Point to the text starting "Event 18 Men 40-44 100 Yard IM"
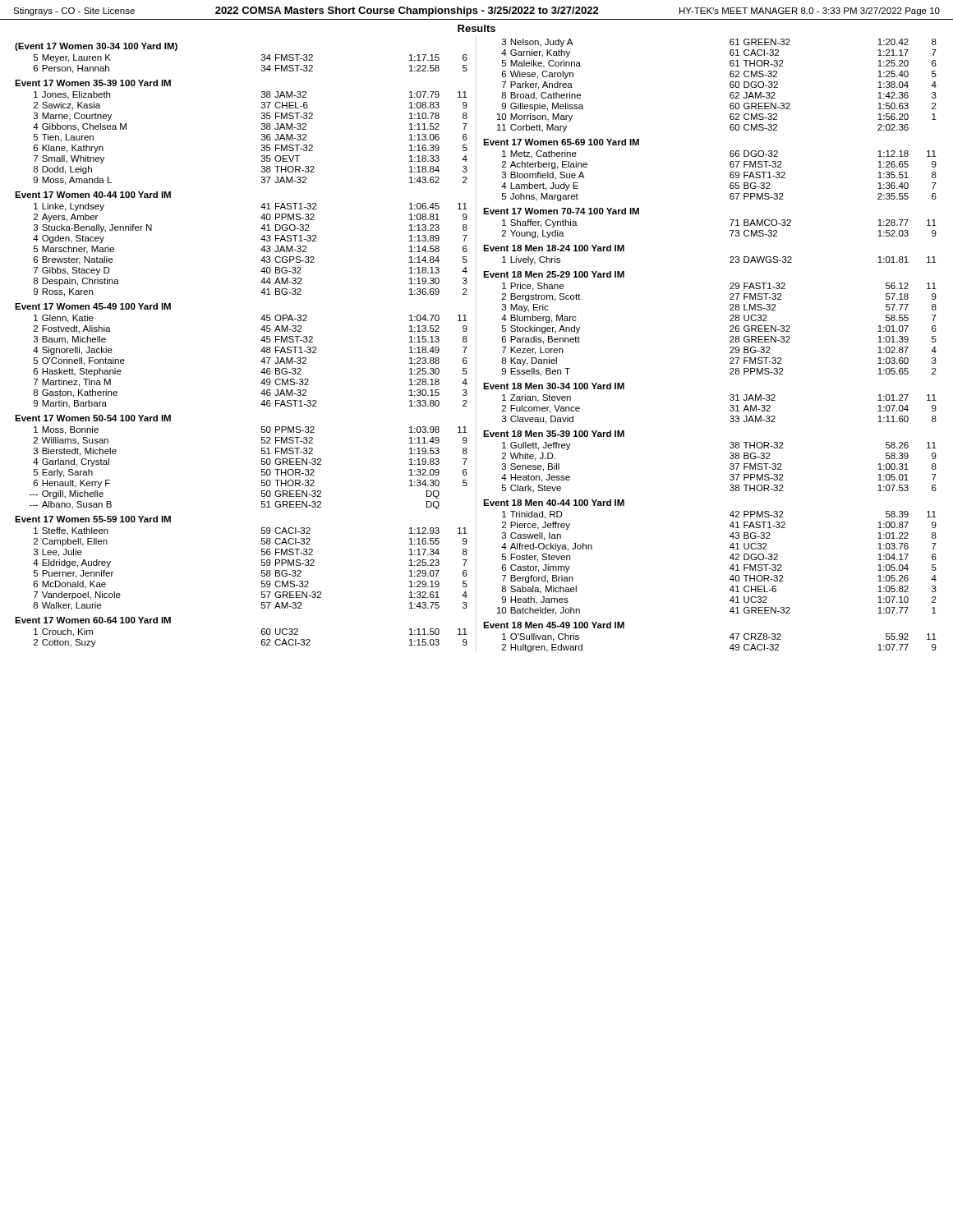The image size is (953, 1232). click(554, 503)
